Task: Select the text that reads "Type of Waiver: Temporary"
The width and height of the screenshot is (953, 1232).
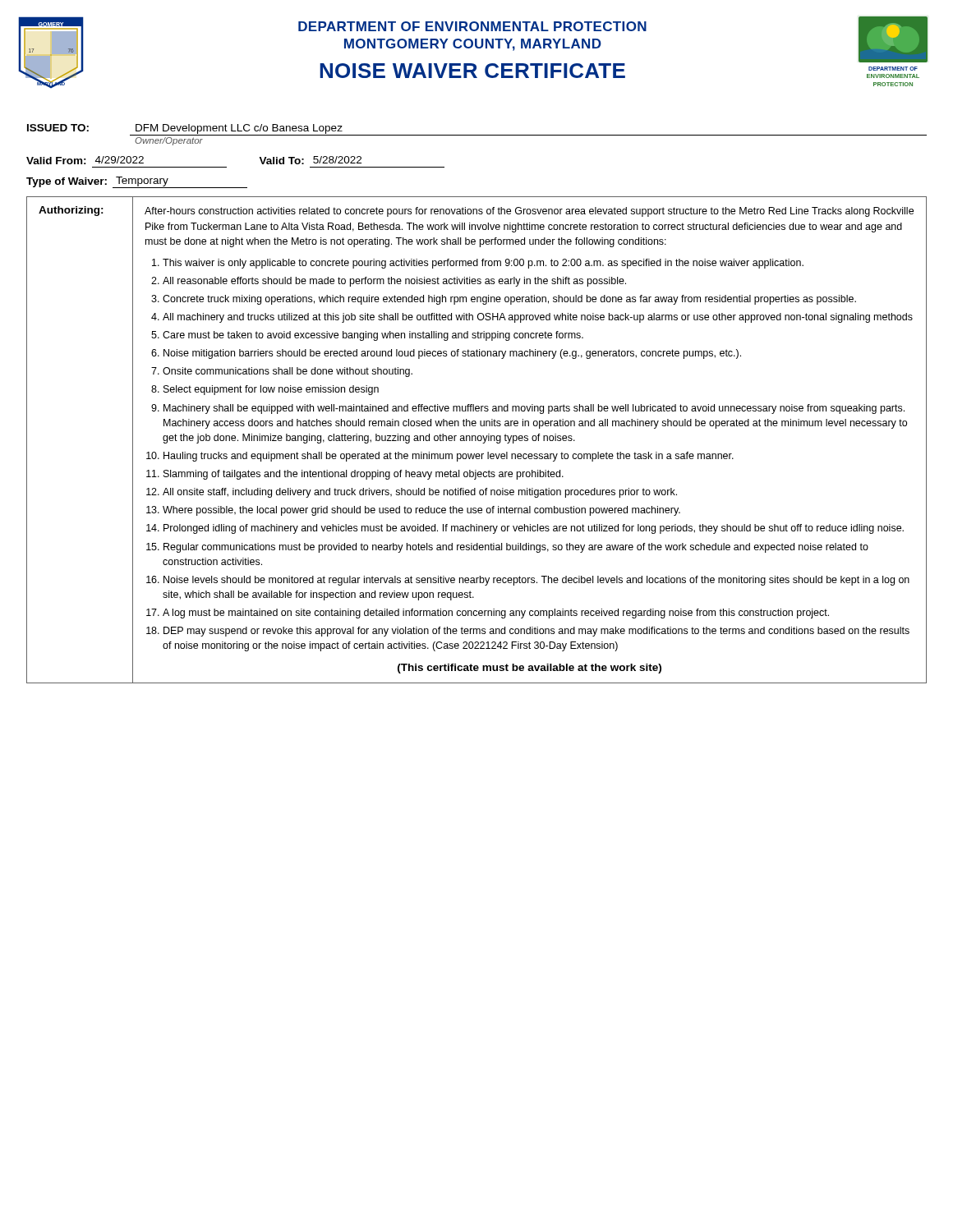Action: [137, 181]
